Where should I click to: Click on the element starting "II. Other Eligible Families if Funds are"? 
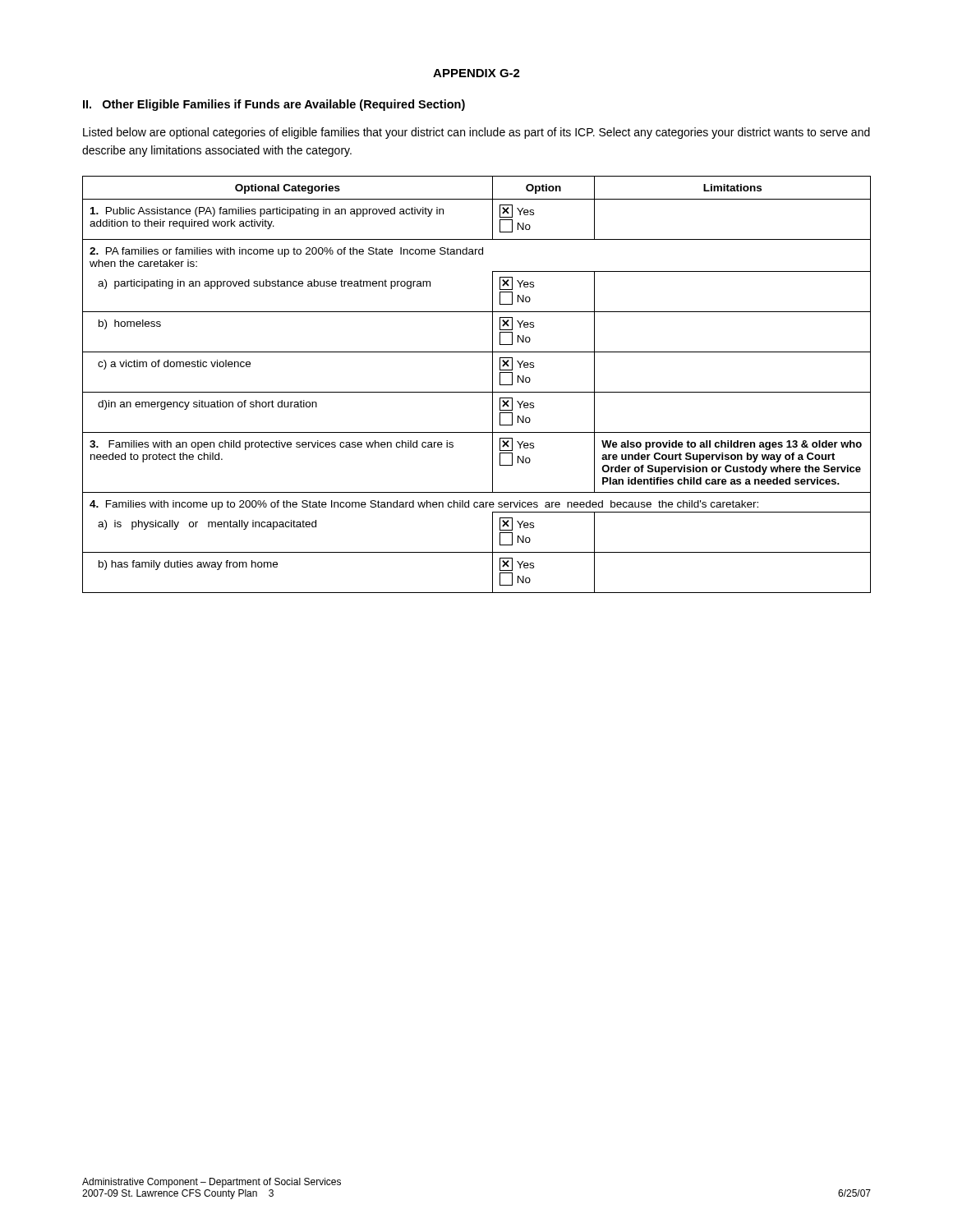pos(274,104)
